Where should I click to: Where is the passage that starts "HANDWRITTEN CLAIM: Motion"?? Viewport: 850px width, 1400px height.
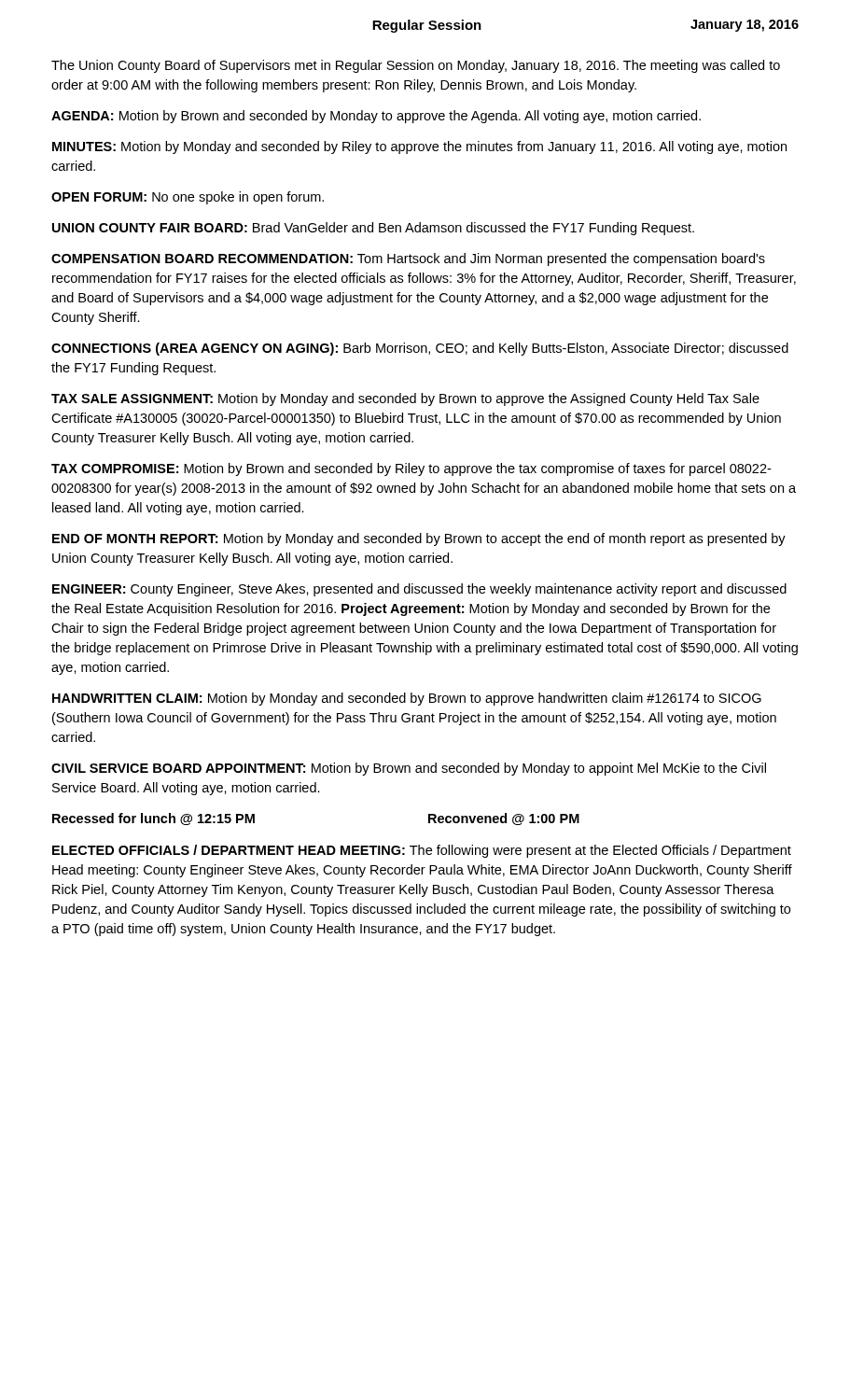click(x=425, y=719)
